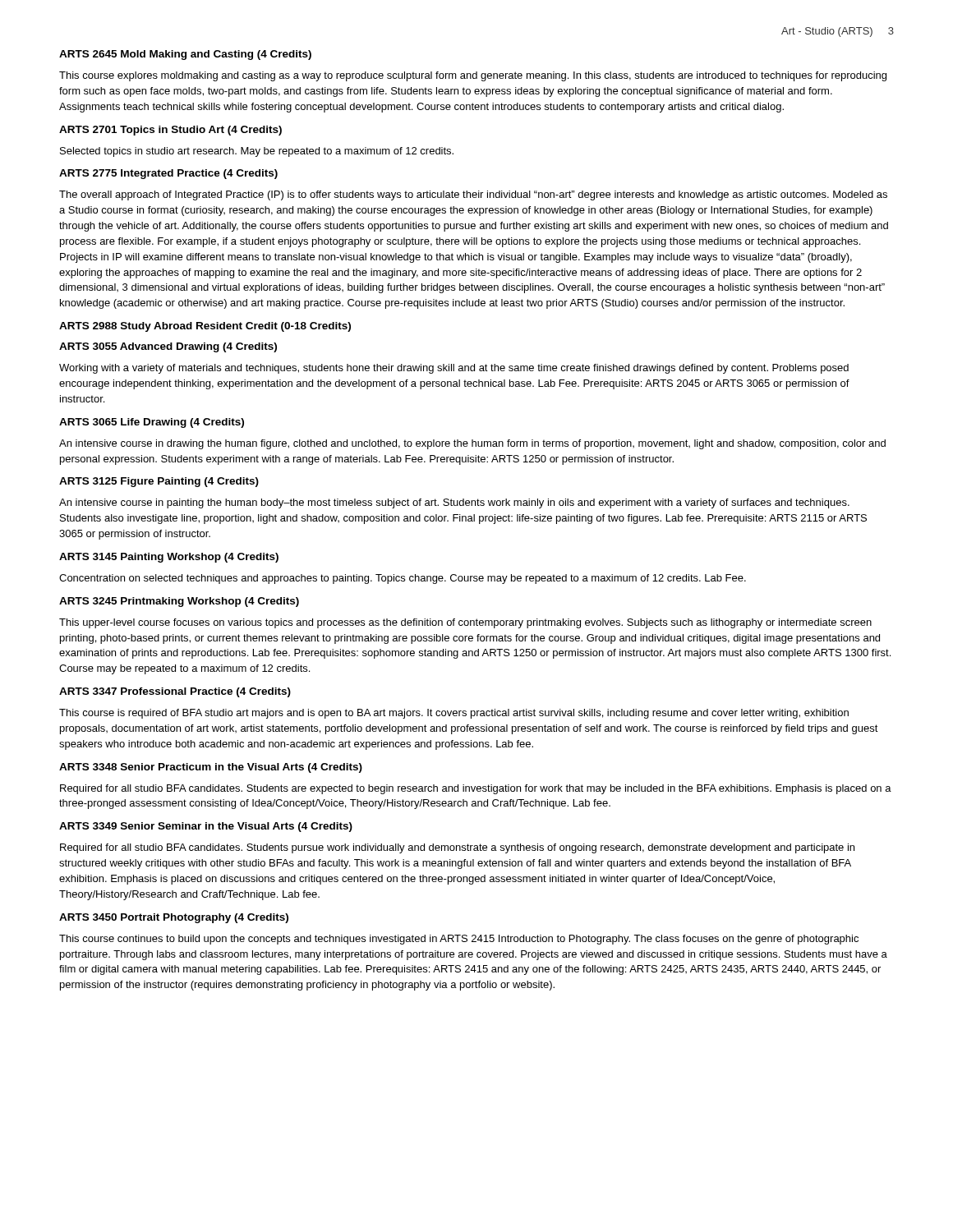Locate the section header that opens with "ARTS 3450 Portrait Photography"
The height and width of the screenshot is (1232, 953).
174,918
